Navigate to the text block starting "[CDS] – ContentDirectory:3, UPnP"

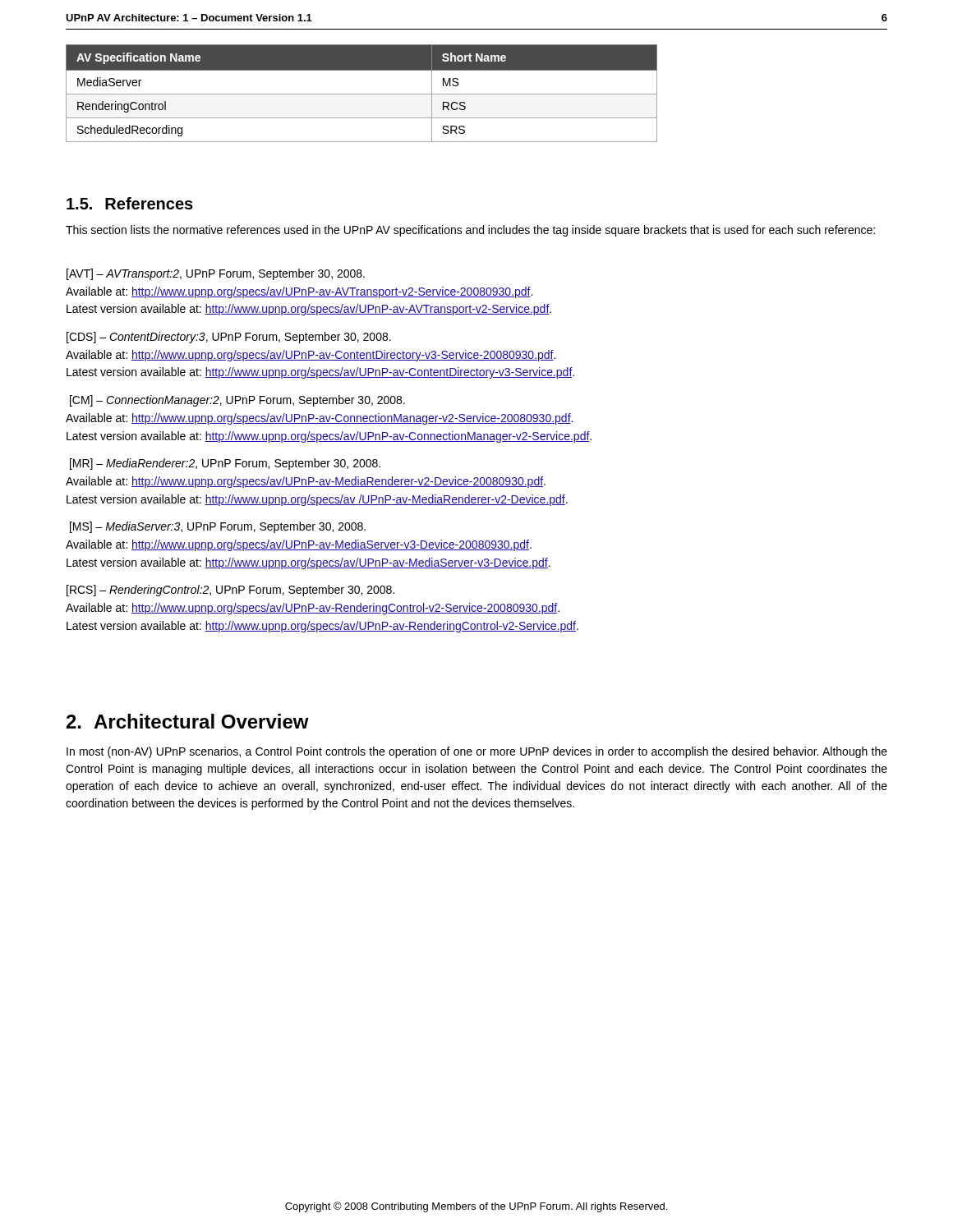(x=320, y=355)
